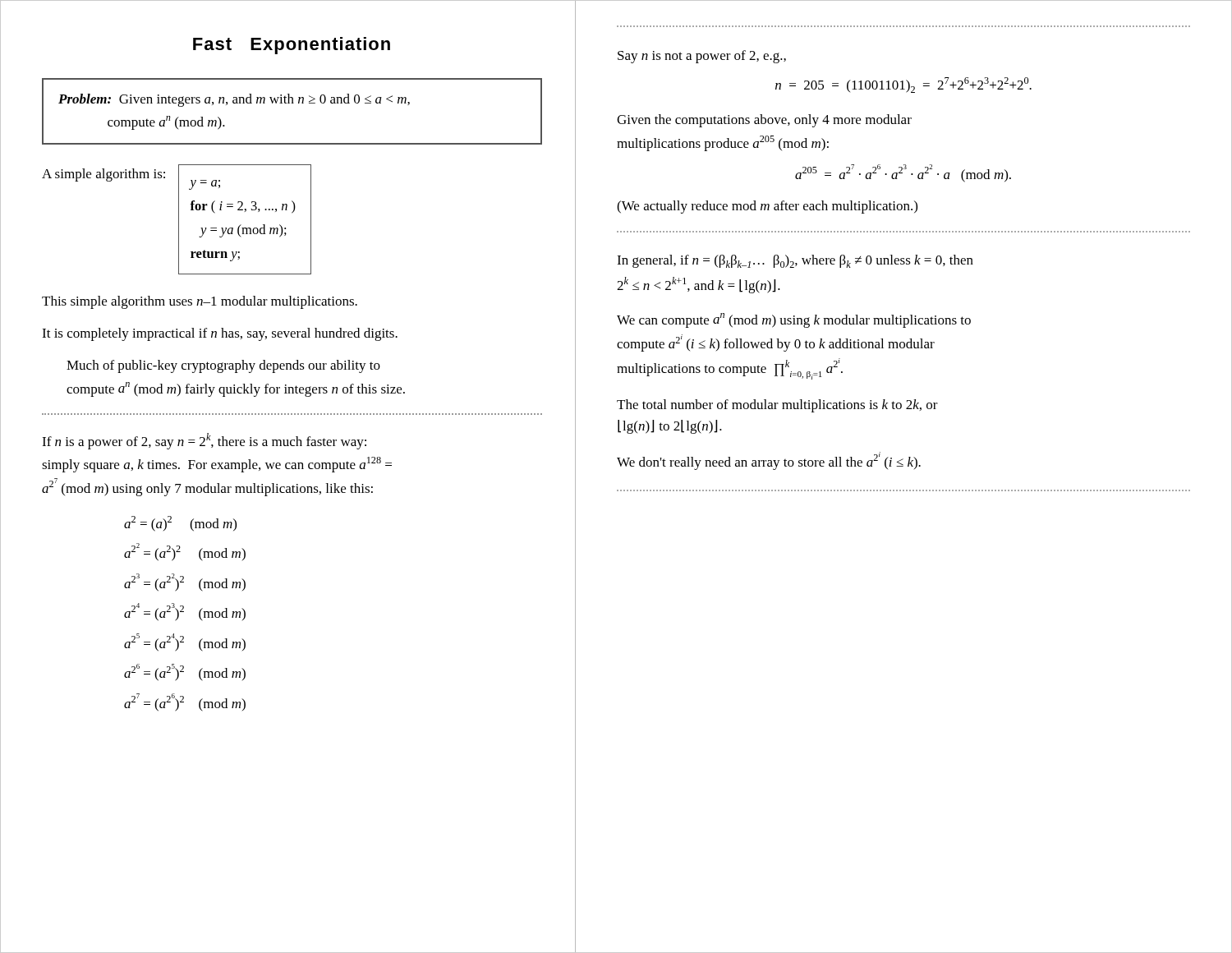1232x953 pixels.
Task: Select the element starting "Problem: Given integers a, n, and m with"
Action: (x=234, y=110)
